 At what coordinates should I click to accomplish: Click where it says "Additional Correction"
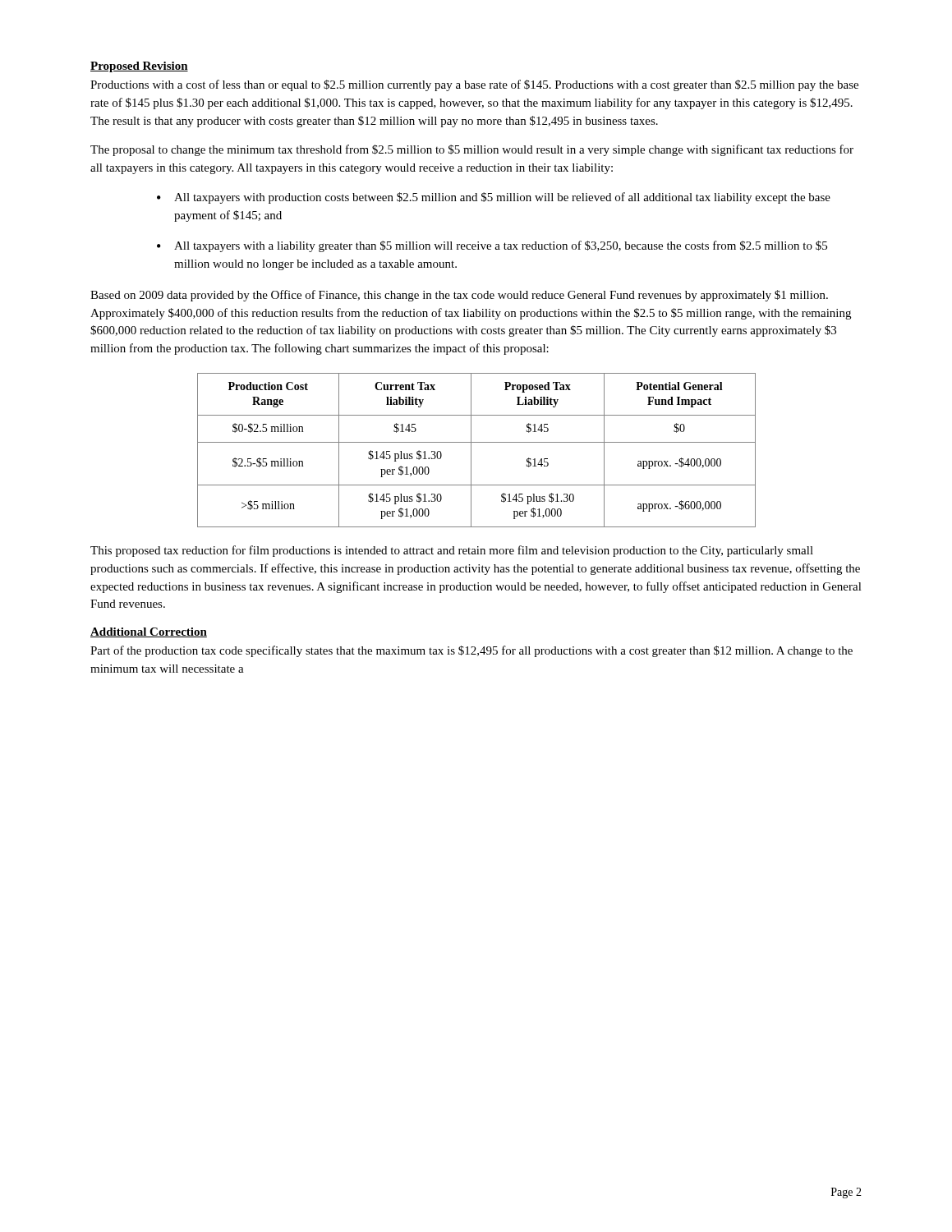click(149, 632)
